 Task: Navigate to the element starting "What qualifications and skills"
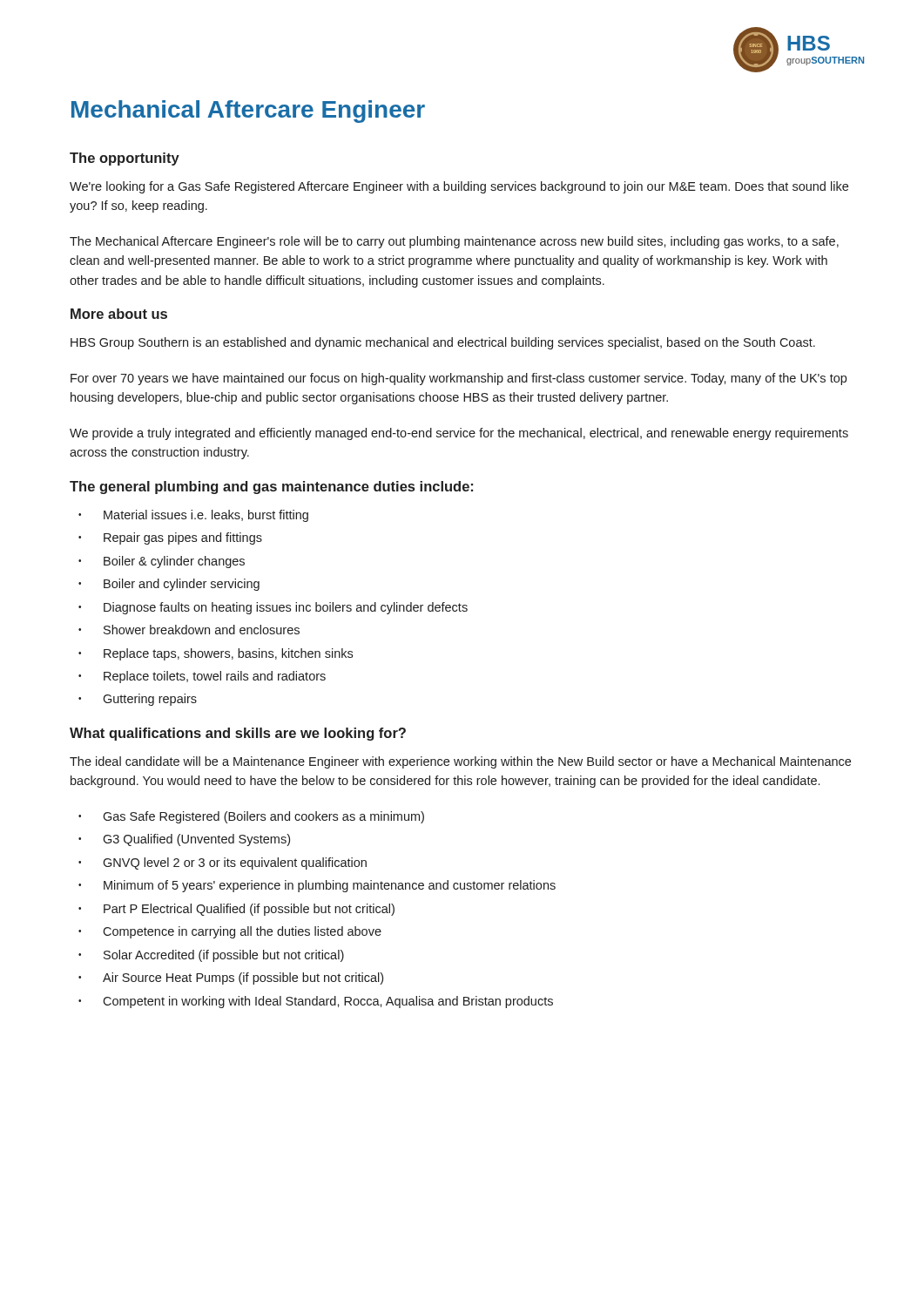pos(238,733)
